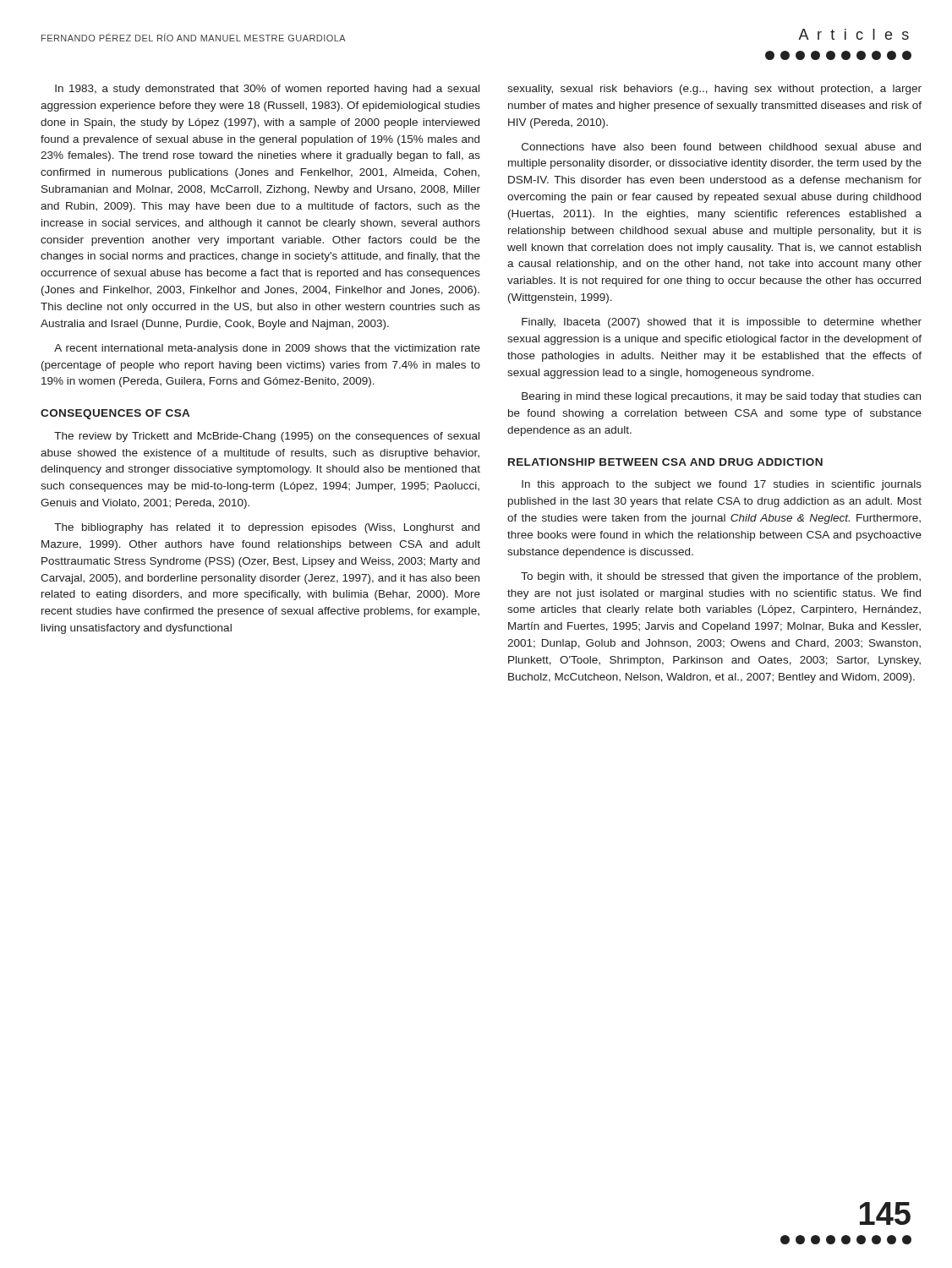Select the text block that reads "The review by Trickett and McBride-Chang (1995) on"
Screen dimensions: 1268x952
coord(260,469)
